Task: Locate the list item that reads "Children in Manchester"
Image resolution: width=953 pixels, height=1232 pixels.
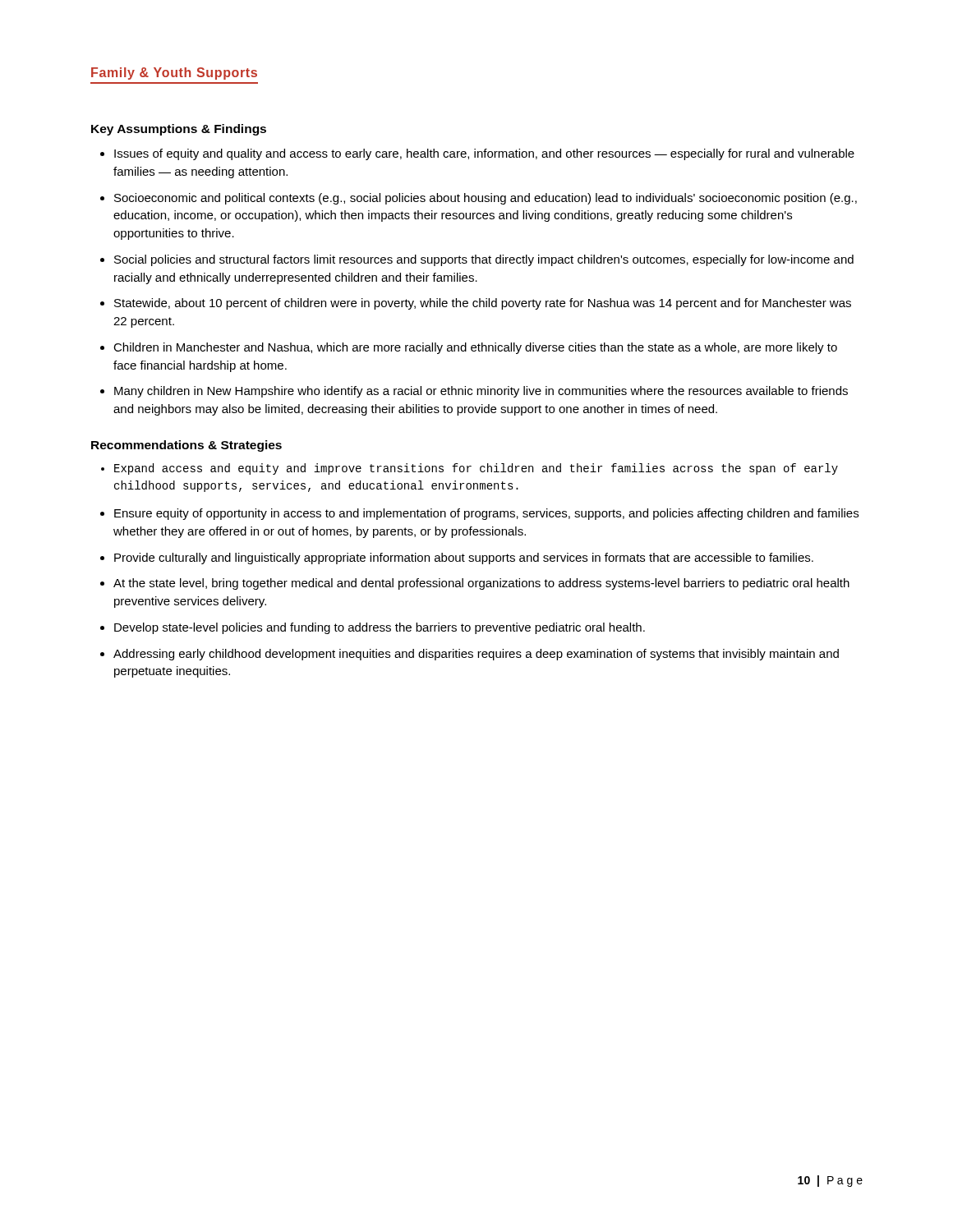Action: tap(475, 356)
